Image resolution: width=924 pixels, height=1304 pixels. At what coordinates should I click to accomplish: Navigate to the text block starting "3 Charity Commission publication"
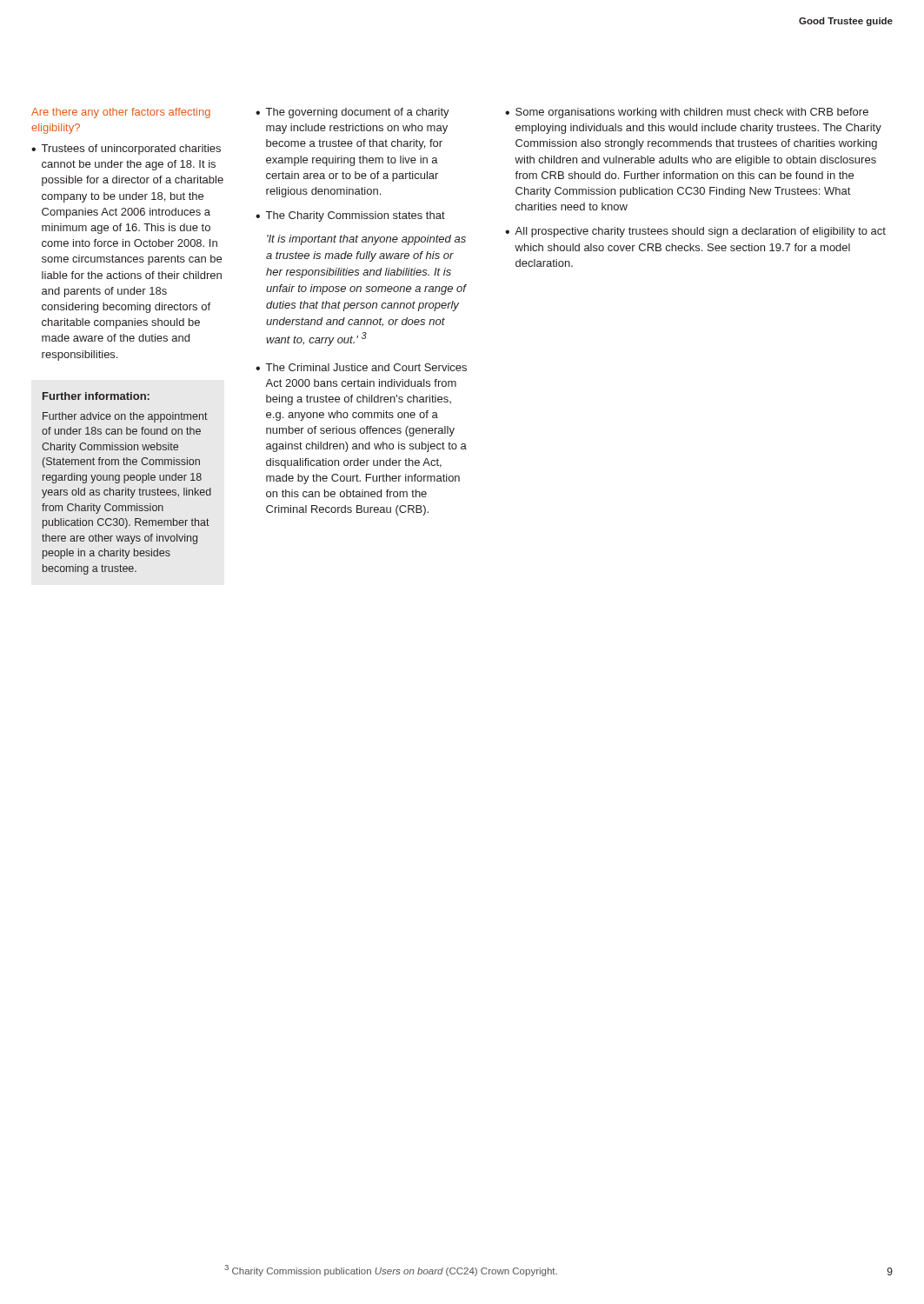(x=391, y=1269)
